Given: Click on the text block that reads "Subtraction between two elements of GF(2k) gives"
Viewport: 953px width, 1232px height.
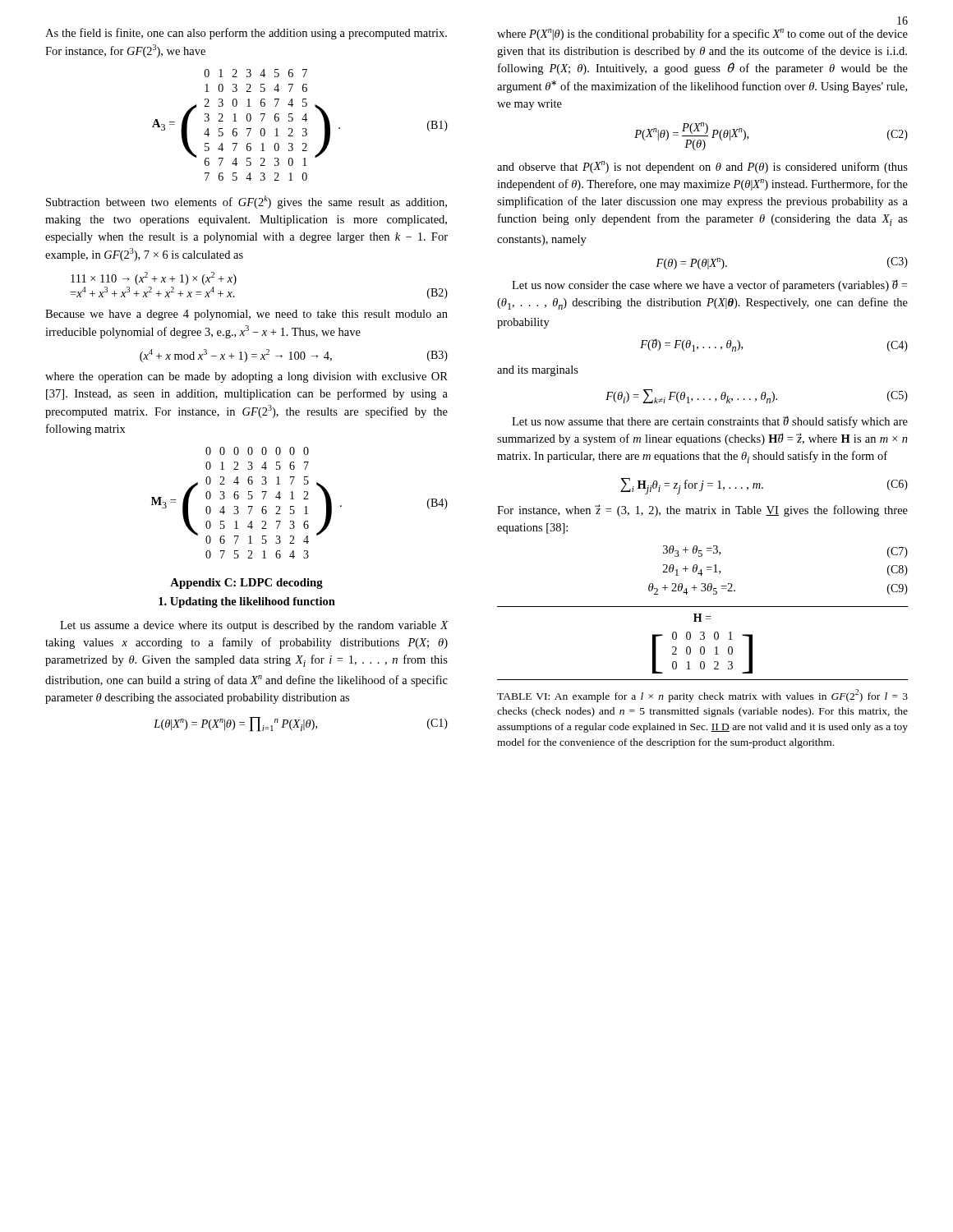Looking at the screenshot, I should click(246, 228).
